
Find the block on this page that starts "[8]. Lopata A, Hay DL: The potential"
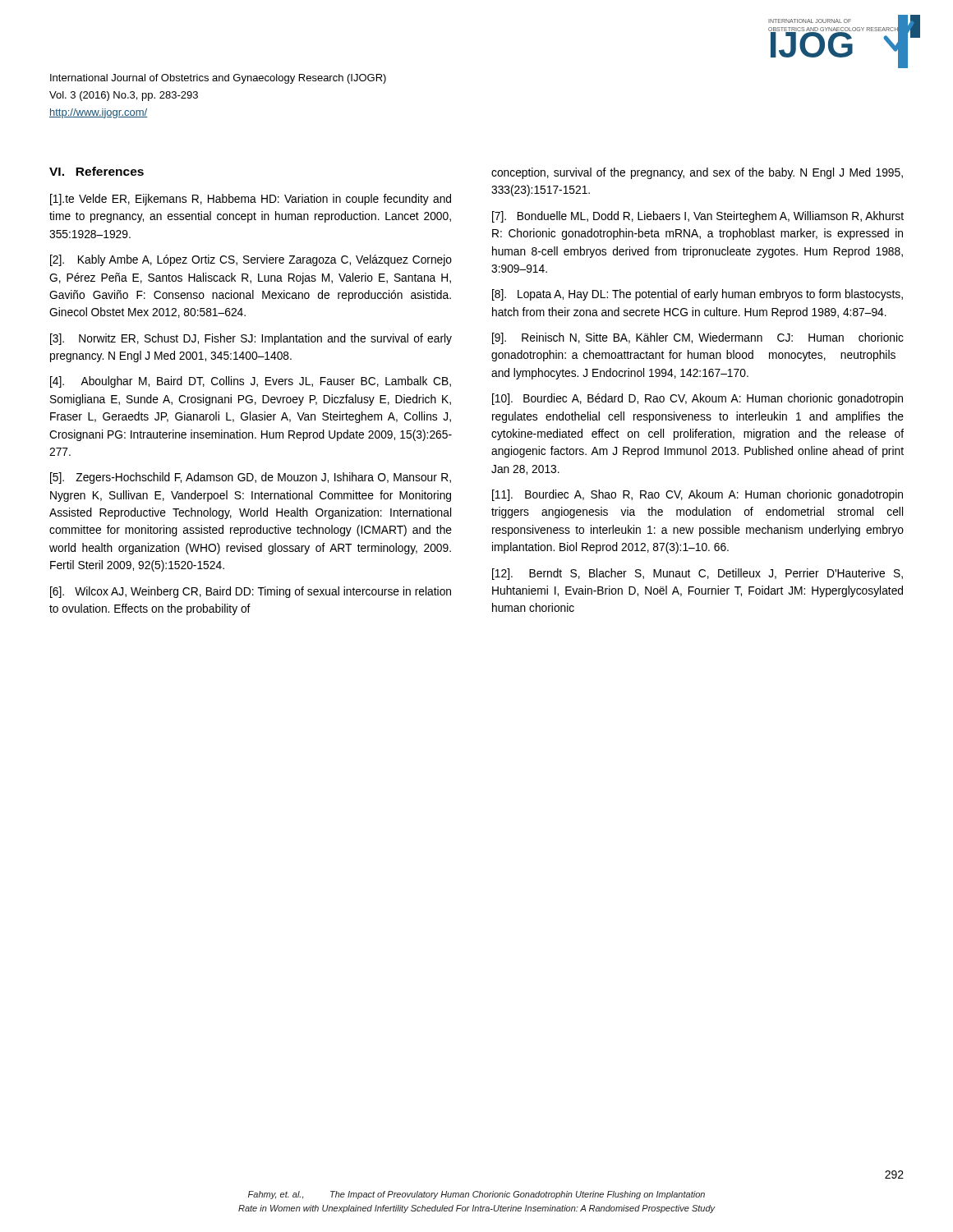point(698,303)
